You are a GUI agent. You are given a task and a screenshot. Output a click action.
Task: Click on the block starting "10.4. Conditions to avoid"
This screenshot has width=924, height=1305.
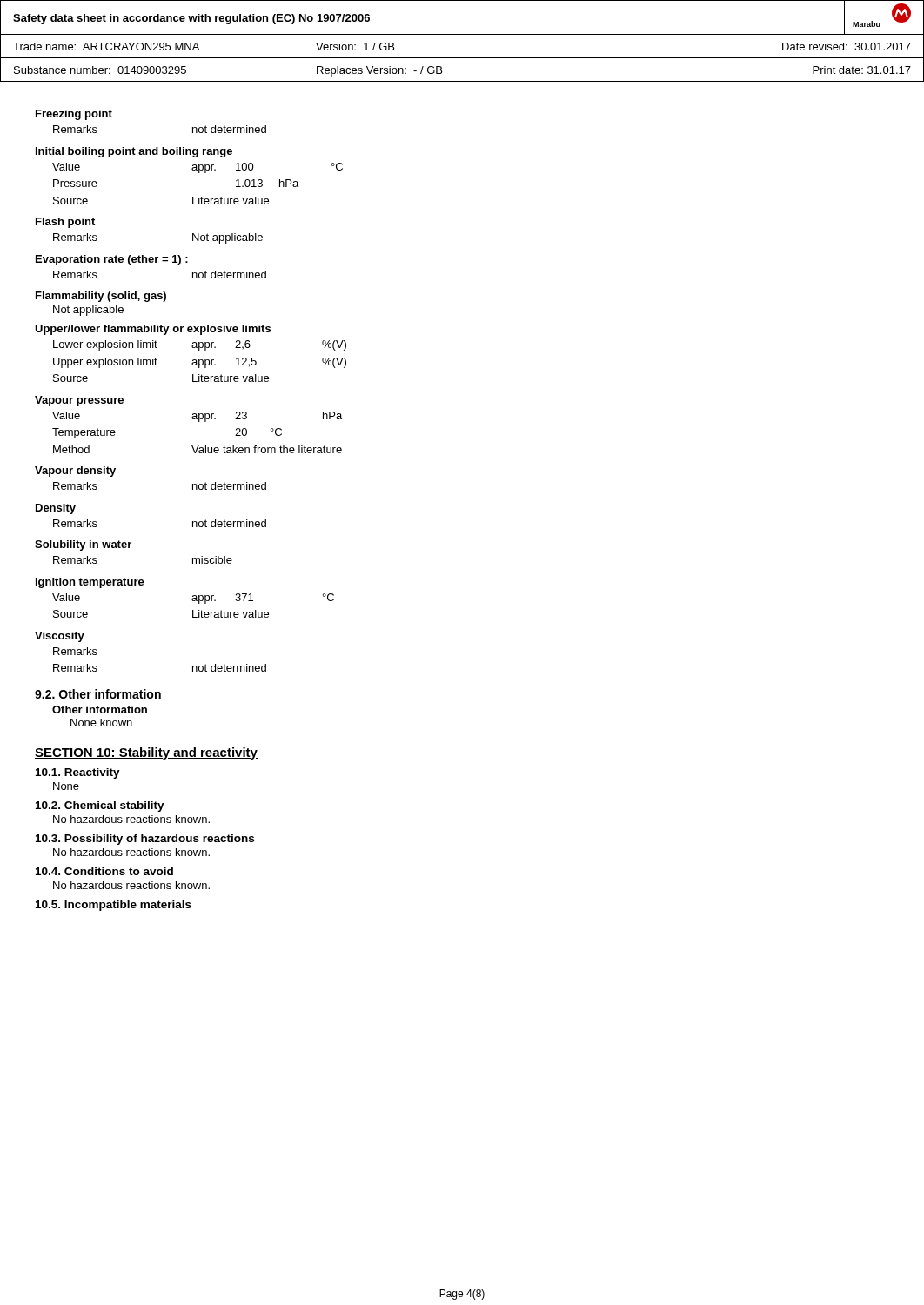click(104, 871)
